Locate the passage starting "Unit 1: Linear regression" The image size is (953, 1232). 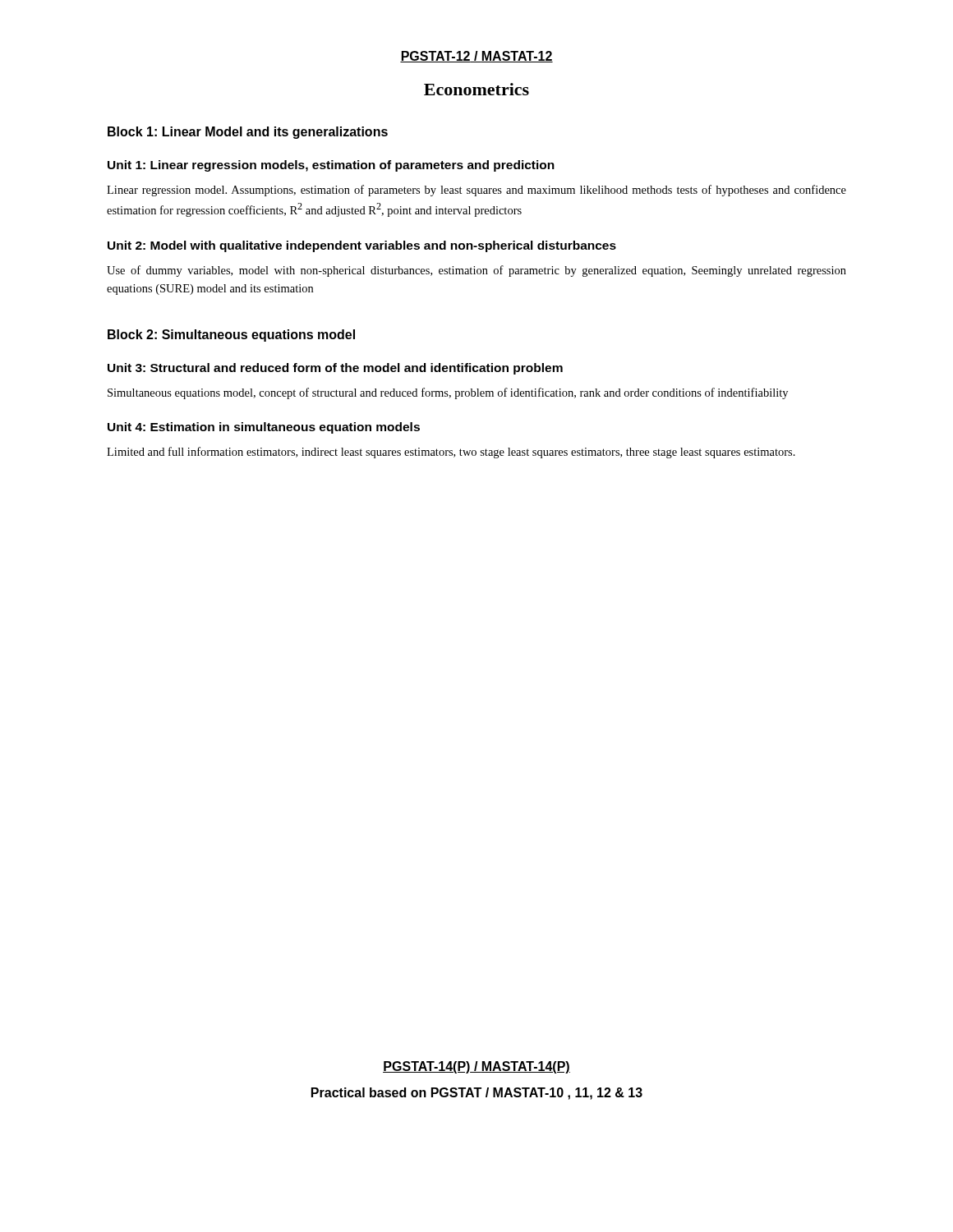click(331, 165)
